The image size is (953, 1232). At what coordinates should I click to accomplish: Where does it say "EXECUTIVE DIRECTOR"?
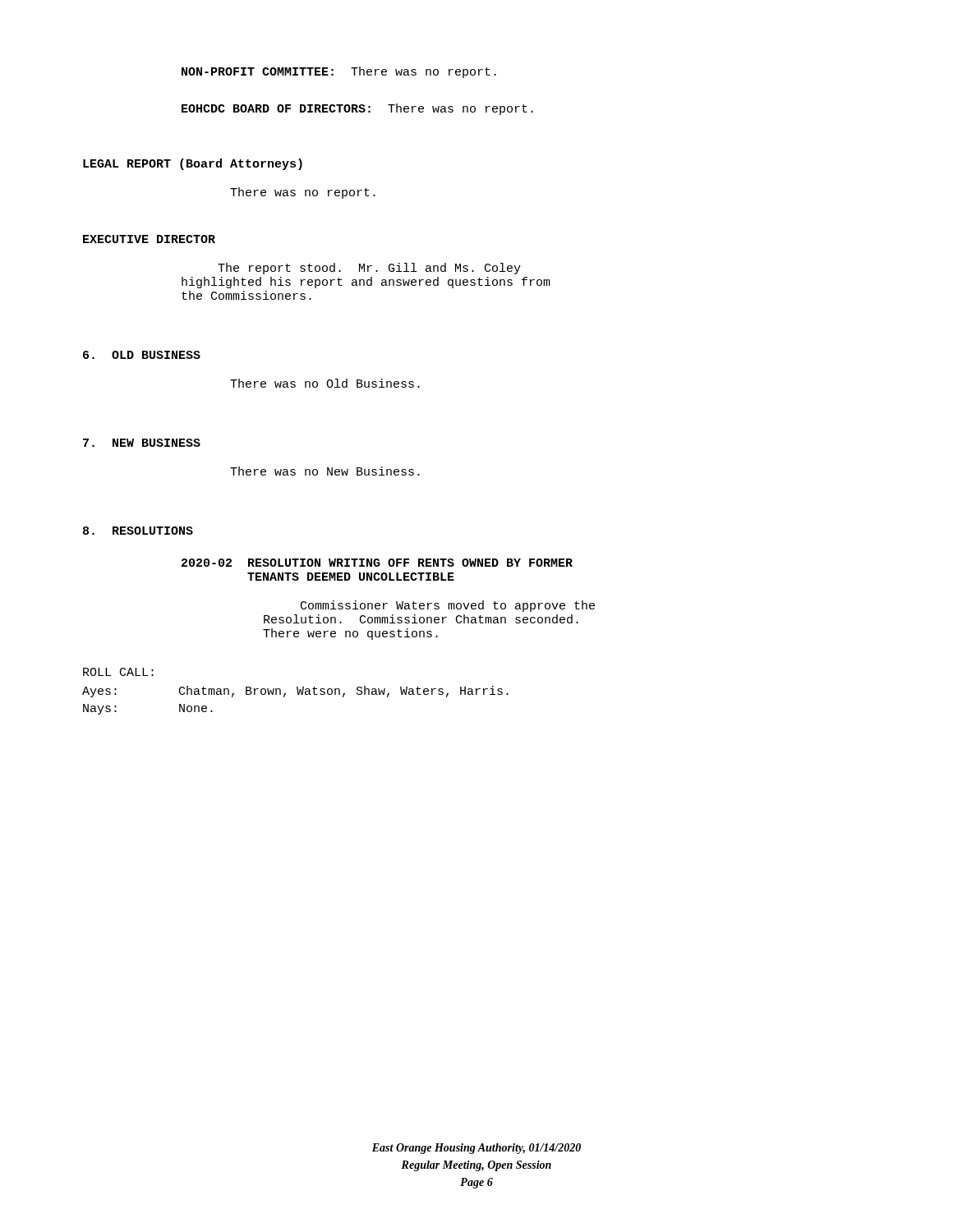[149, 240]
